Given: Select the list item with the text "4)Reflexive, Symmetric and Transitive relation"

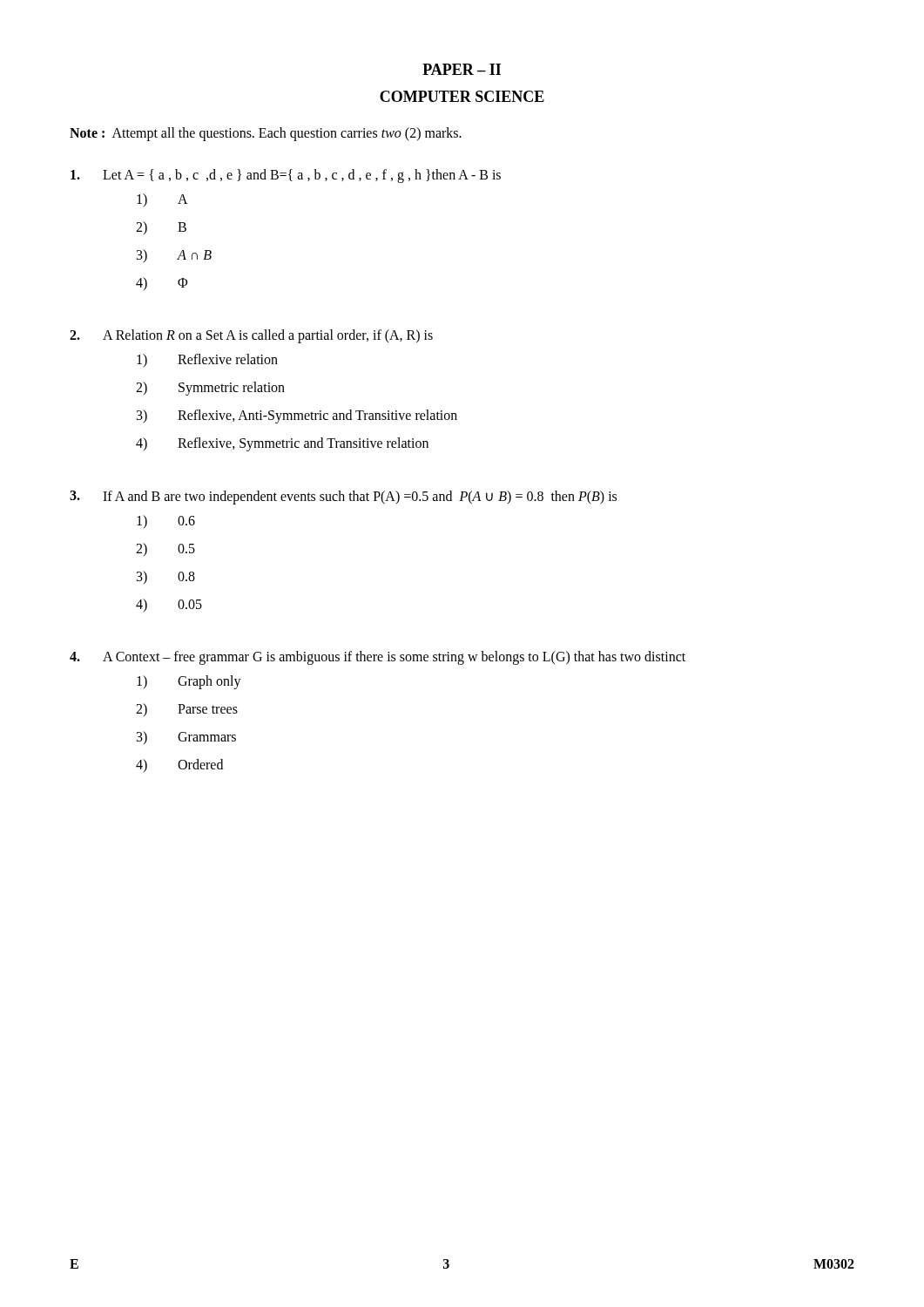Looking at the screenshot, I should click(x=282, y=444).
